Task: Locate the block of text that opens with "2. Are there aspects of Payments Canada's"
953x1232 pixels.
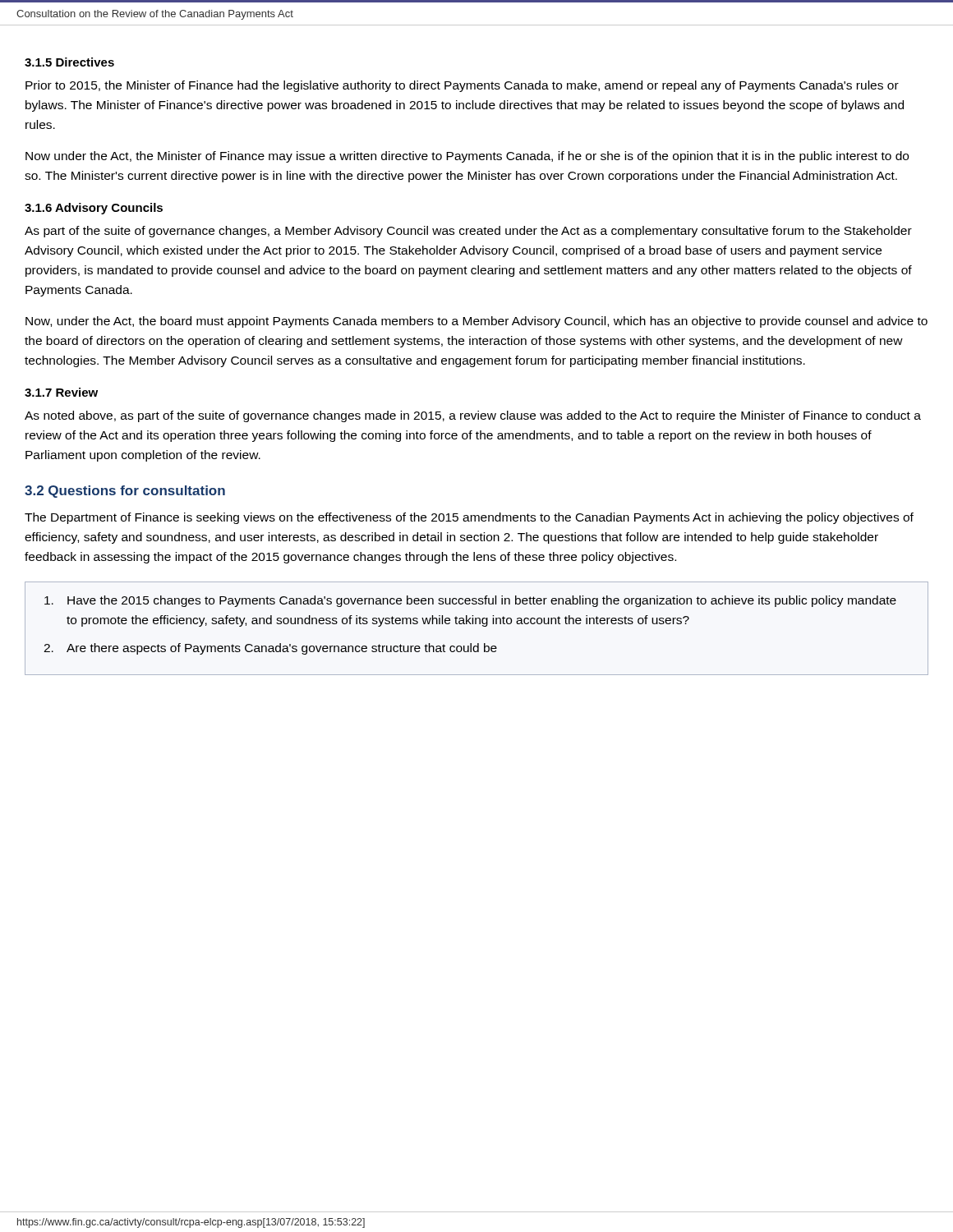Action: coord(270,648)
